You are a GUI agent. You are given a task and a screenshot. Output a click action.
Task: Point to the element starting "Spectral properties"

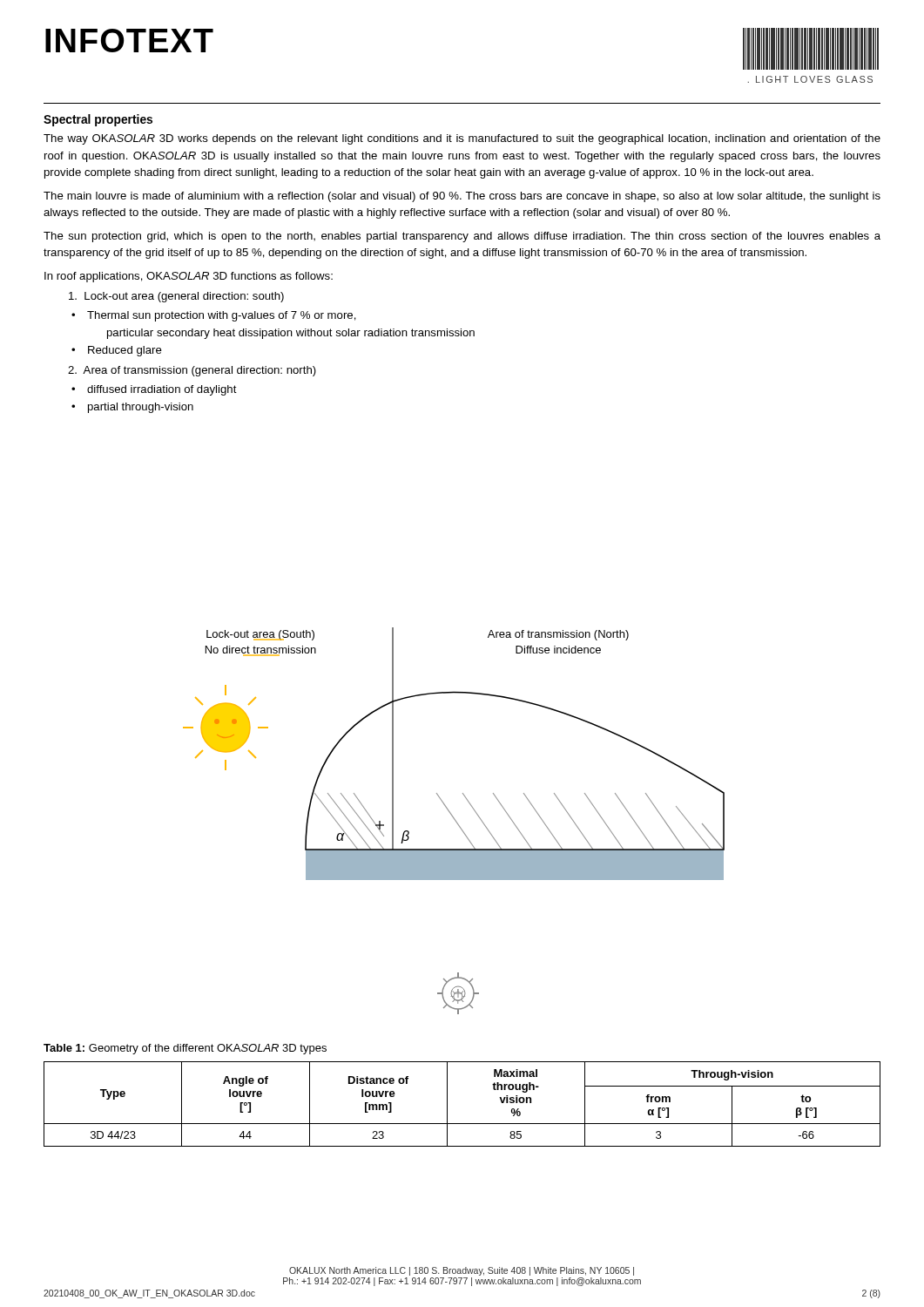pos(98,120)
